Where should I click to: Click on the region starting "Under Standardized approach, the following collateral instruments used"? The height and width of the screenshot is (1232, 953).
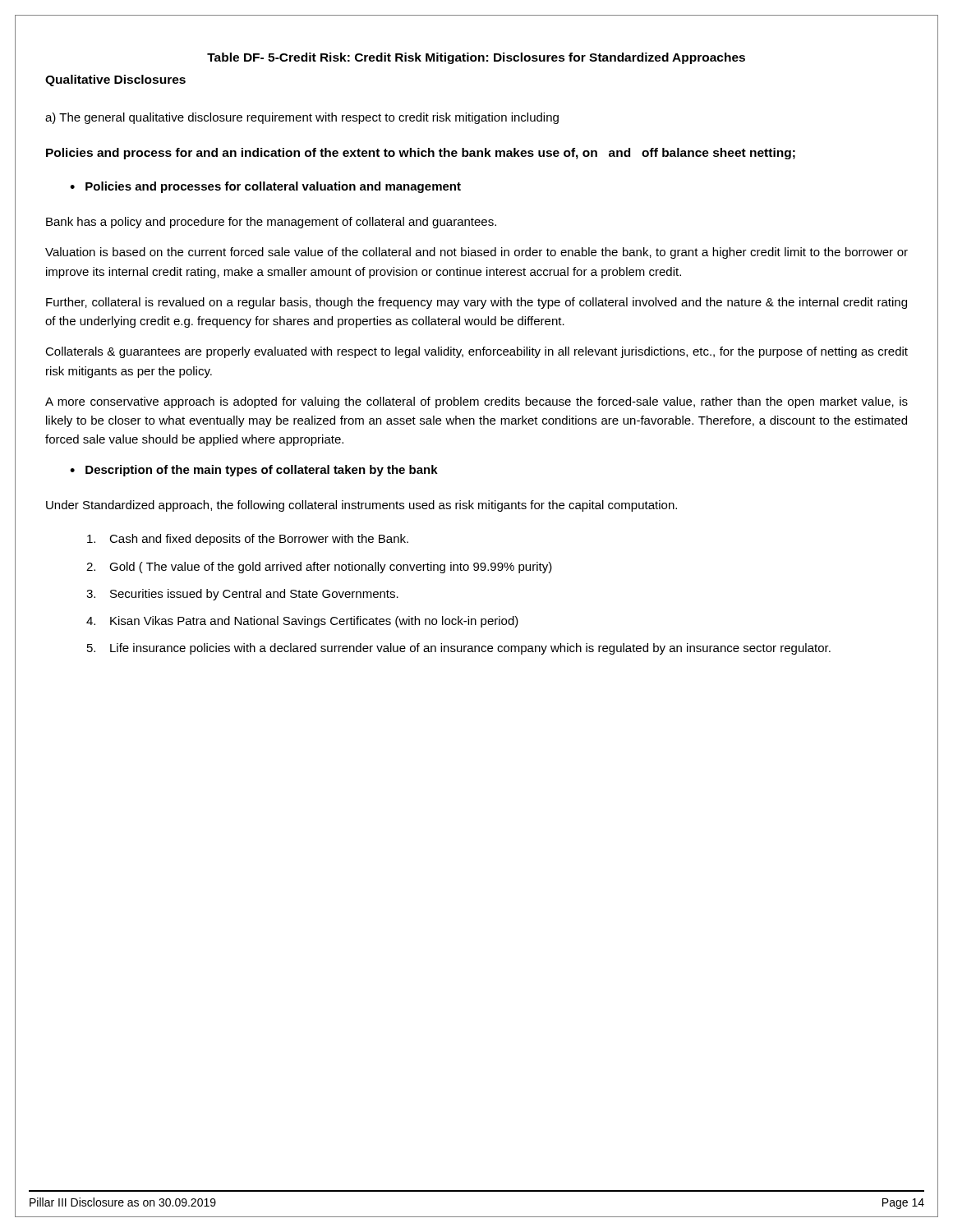362,505
